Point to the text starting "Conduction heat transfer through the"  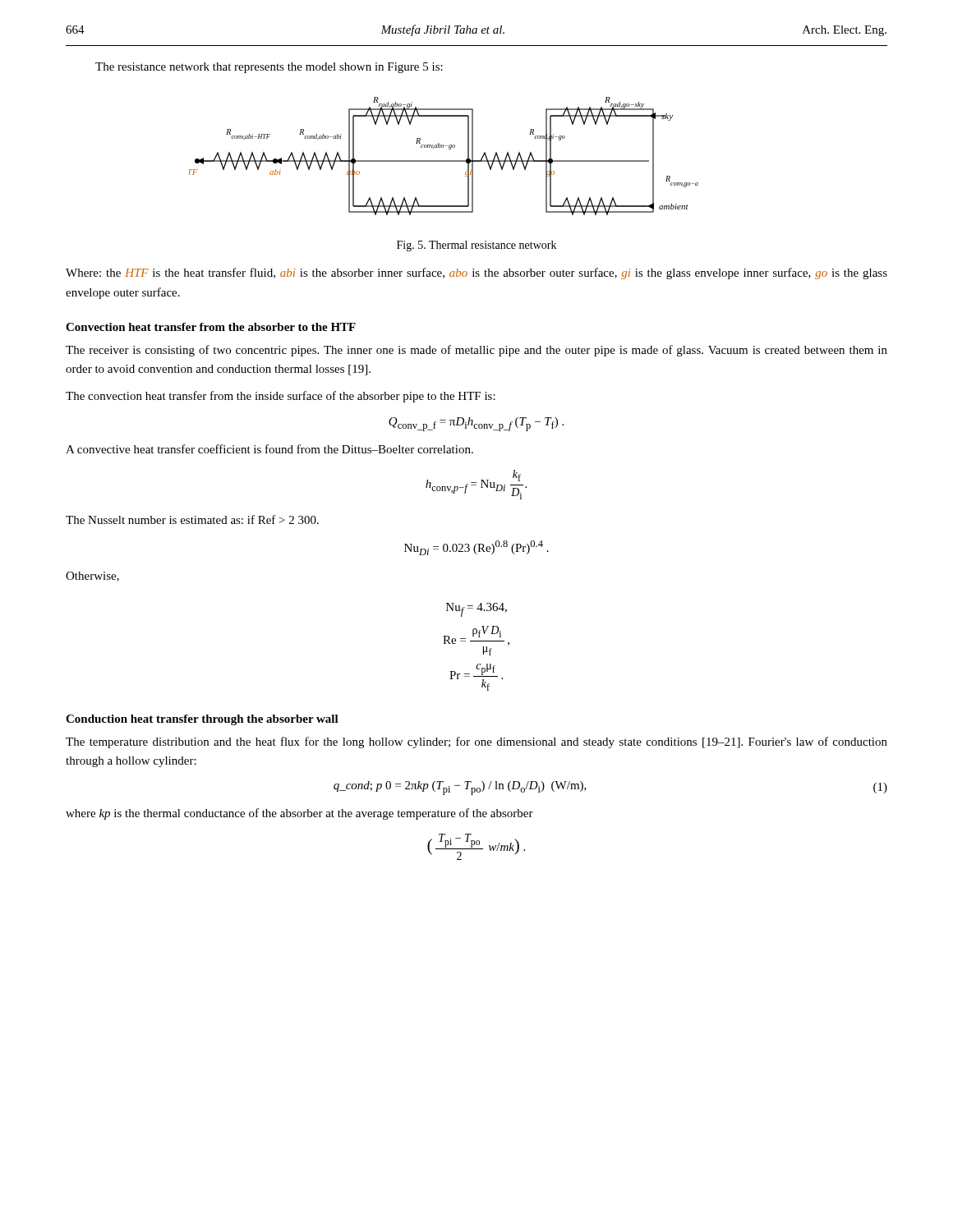[202, 718]
